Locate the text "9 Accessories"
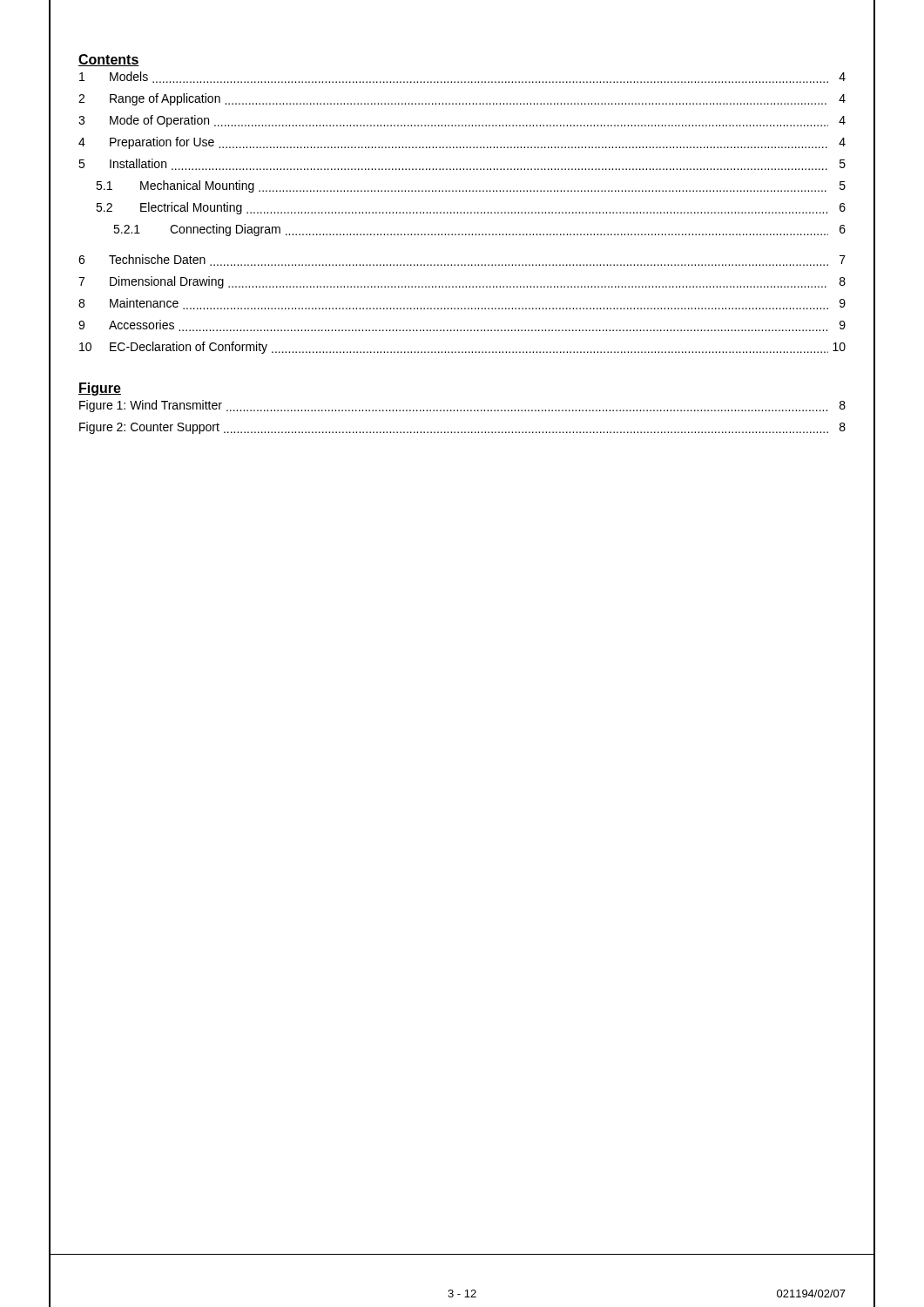924x1307 pixels. coord(462,327)
